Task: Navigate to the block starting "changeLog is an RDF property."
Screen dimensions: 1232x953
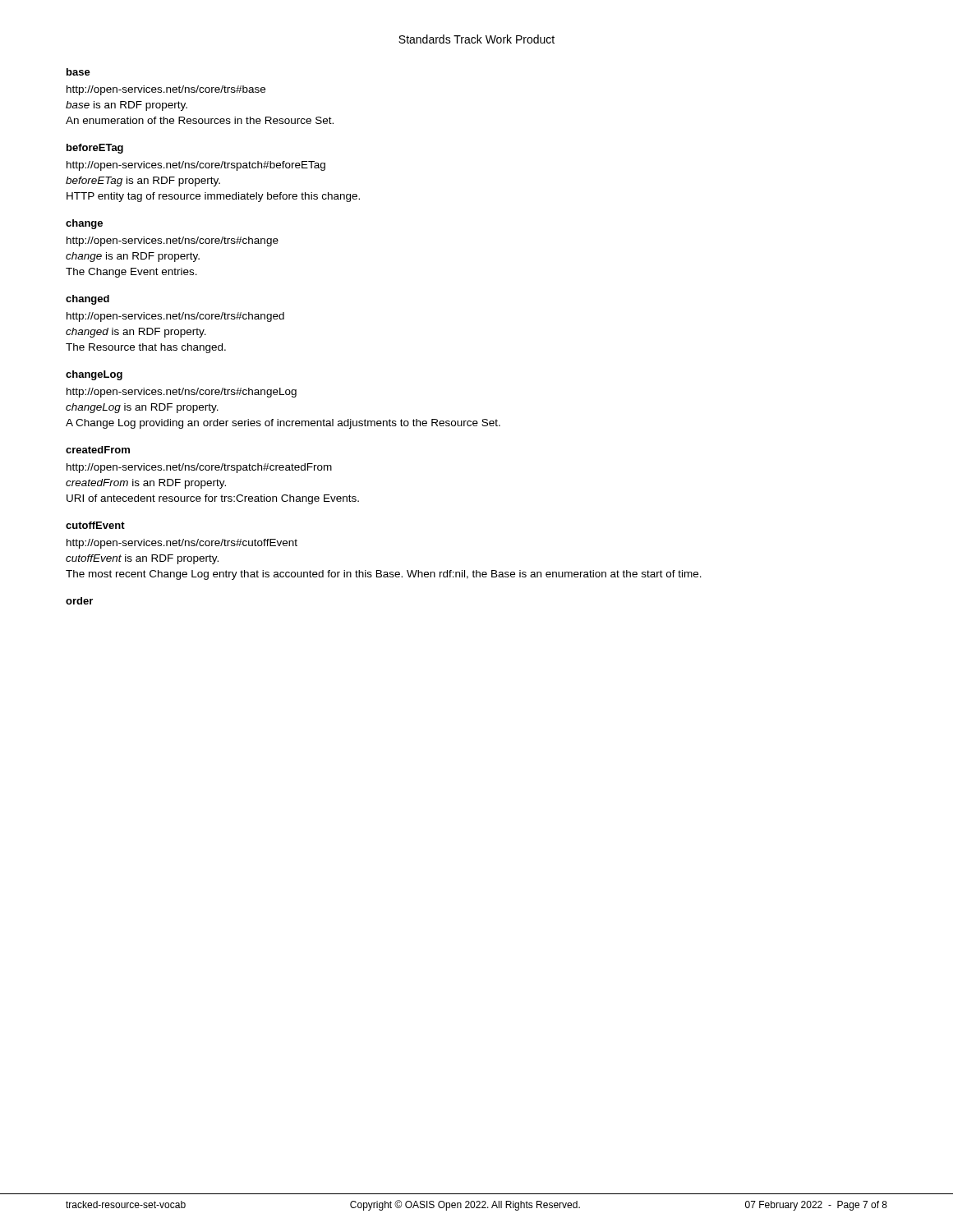Action: click(x=142, y=407)
